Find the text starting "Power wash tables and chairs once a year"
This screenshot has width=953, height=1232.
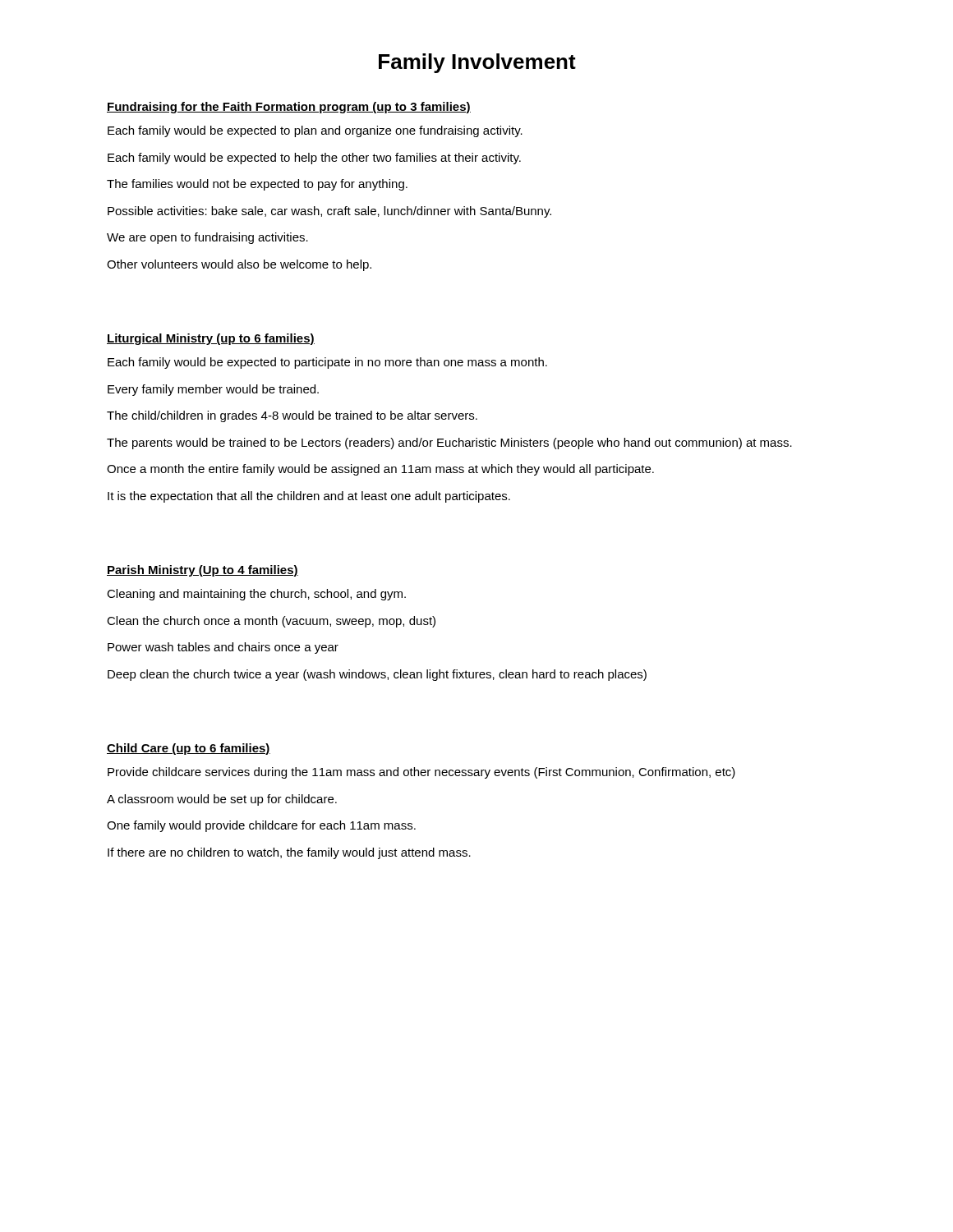(x=223, y=647)
